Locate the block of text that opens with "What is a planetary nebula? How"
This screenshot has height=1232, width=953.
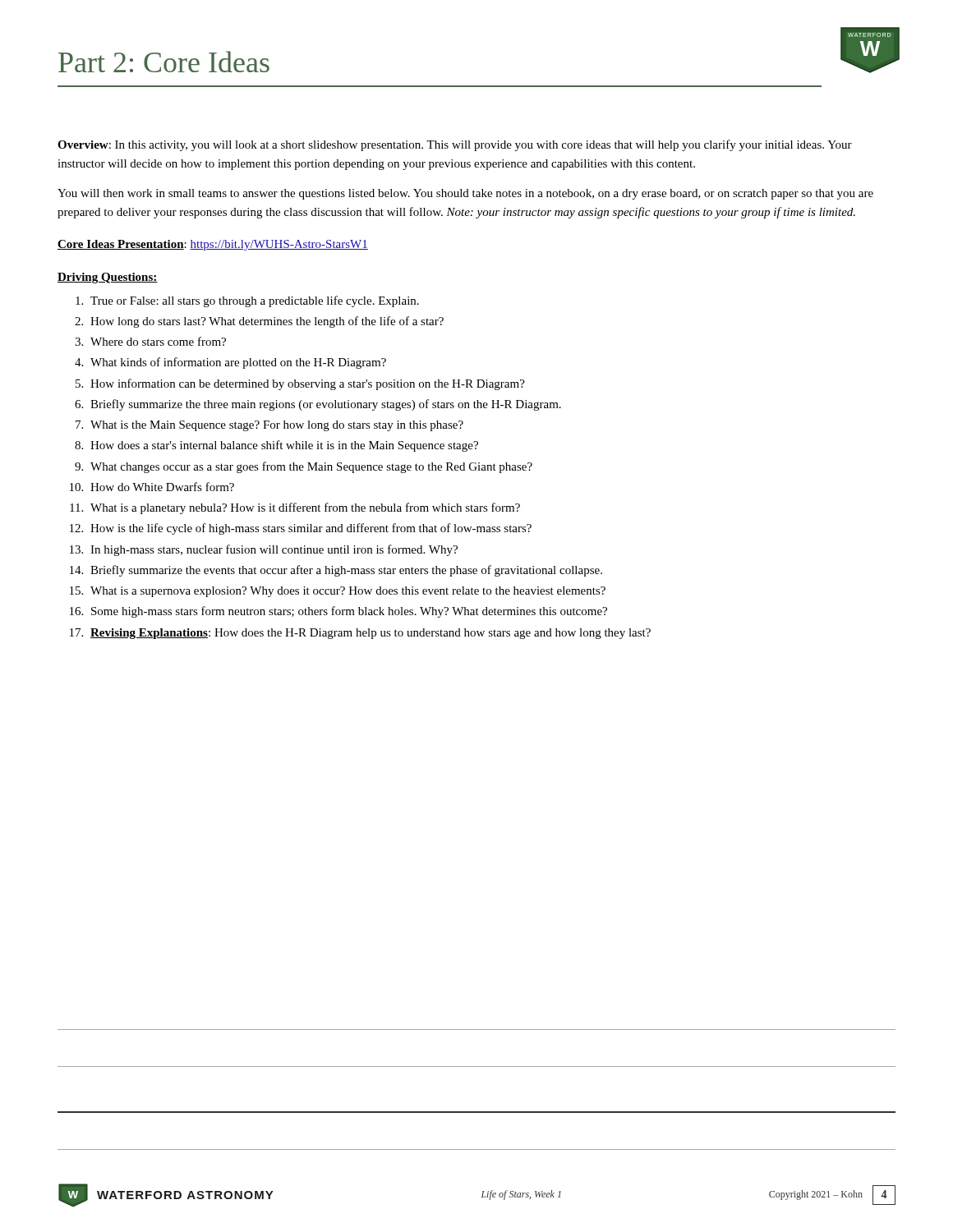pyautogui.click(x=491, y=508)
